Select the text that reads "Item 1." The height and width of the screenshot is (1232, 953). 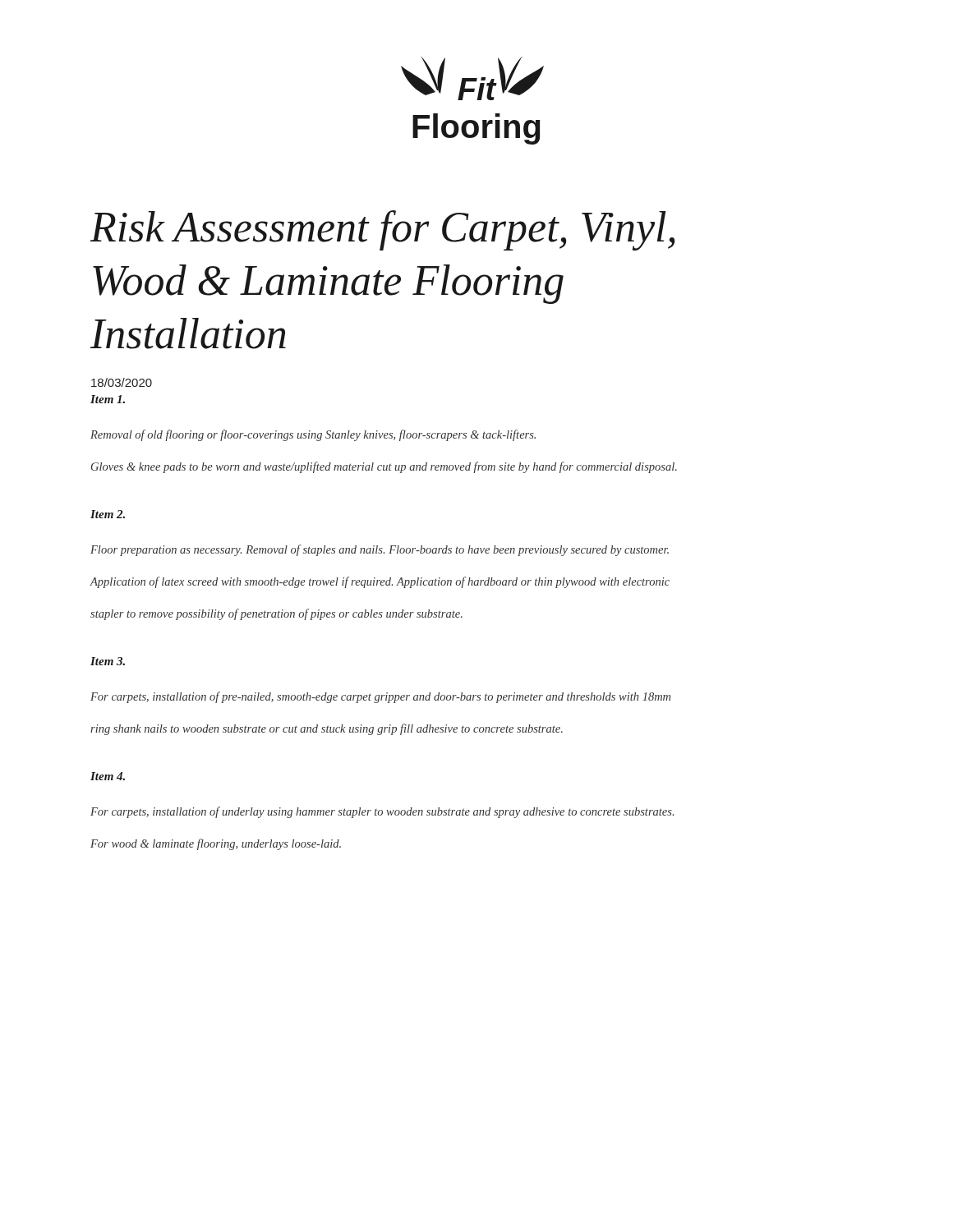click(108, 399)
